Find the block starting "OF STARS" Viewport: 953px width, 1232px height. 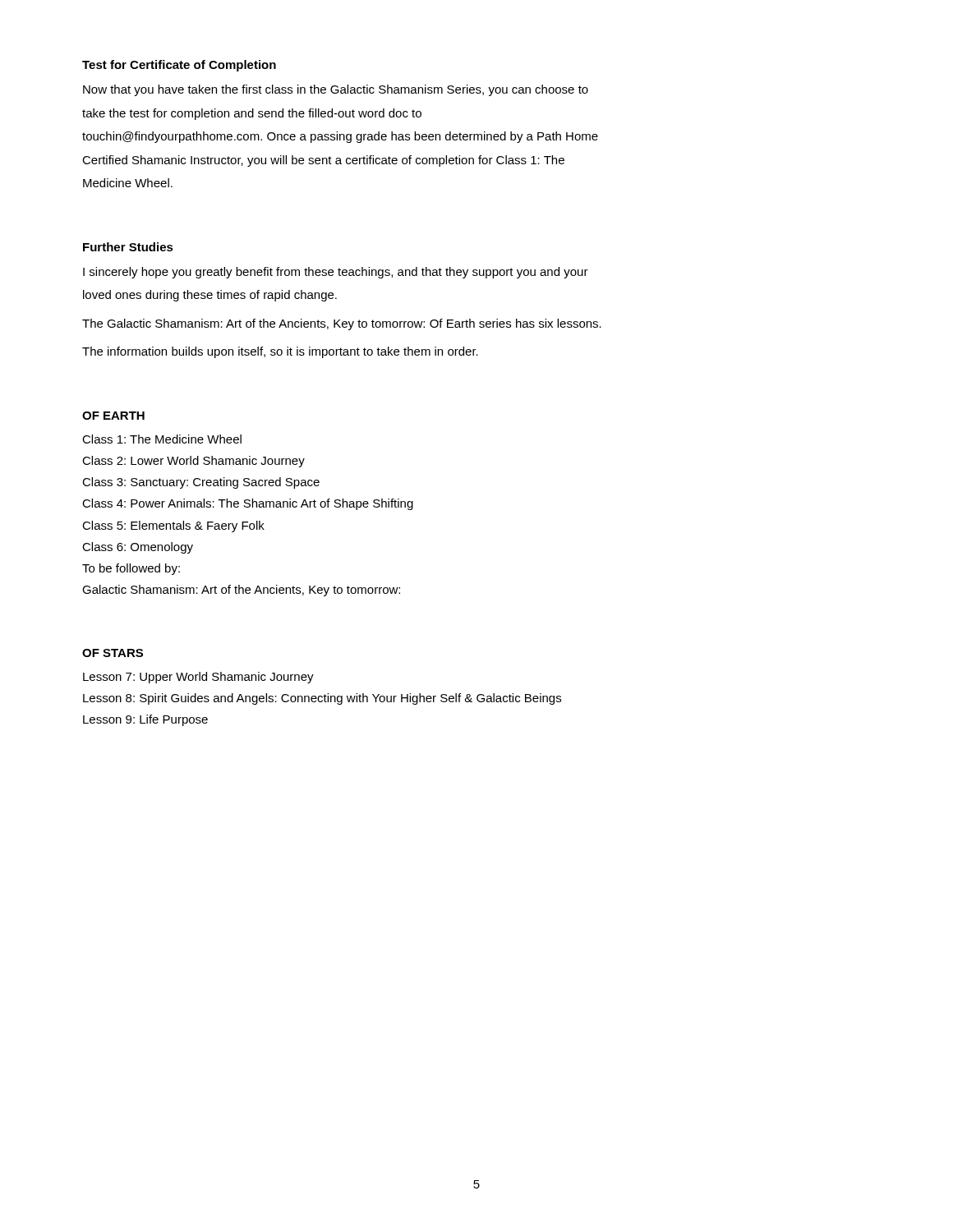pos(113,652)
